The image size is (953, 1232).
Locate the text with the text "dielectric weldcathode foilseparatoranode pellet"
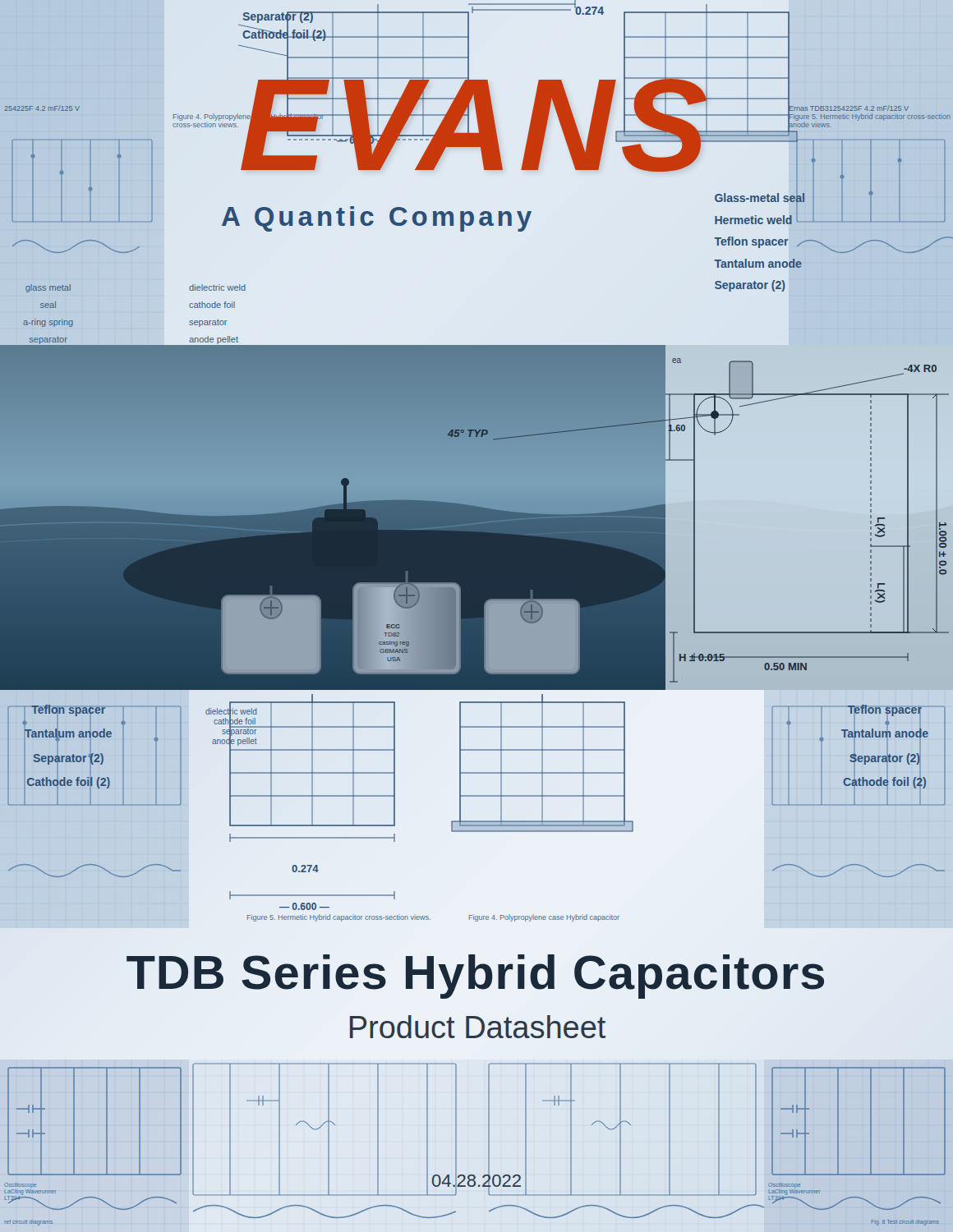[x=217, y=313]
